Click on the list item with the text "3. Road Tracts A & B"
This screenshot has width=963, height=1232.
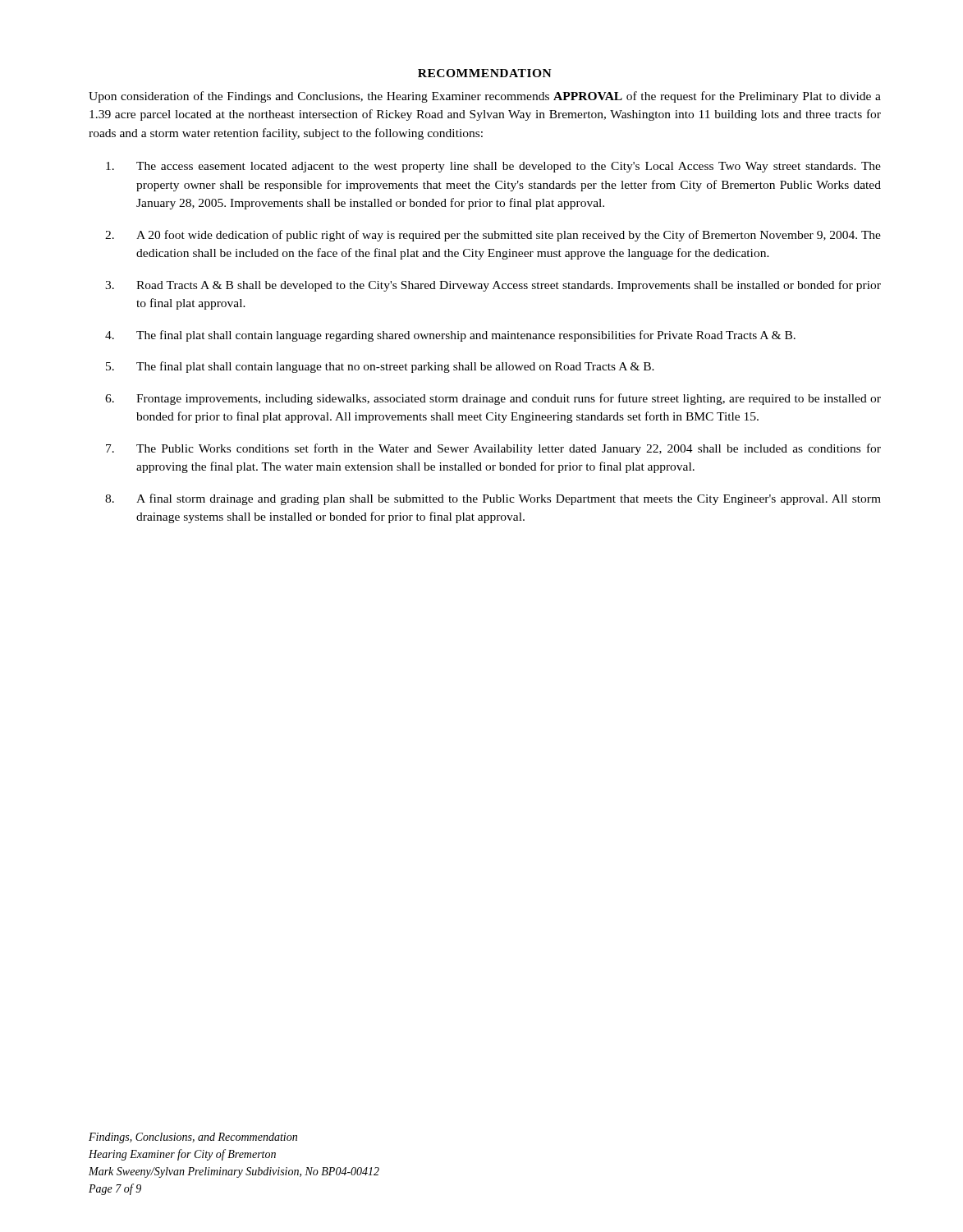(493, 294)
